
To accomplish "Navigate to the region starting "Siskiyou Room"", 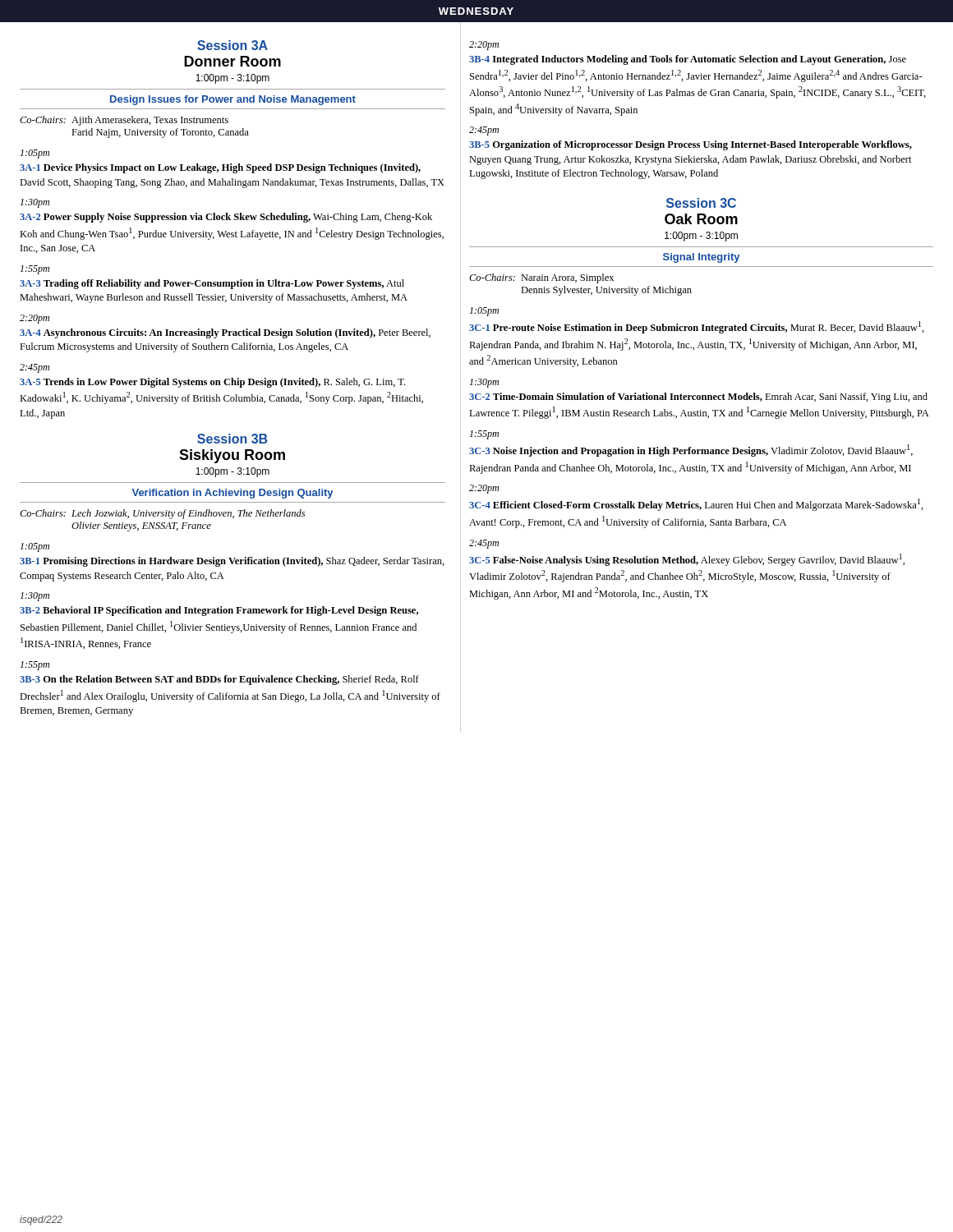I will (232, 455).
